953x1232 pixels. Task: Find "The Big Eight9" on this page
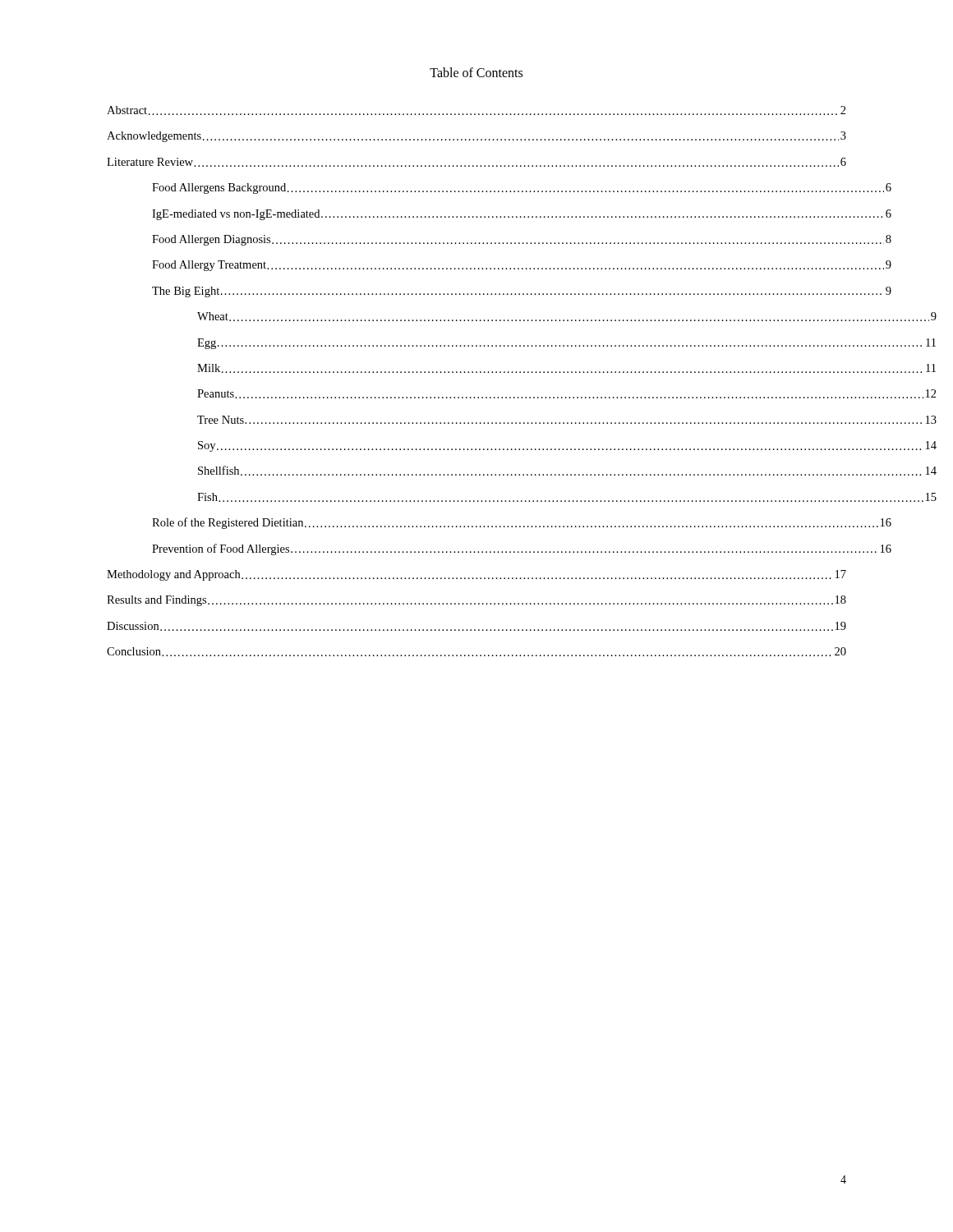pos(522,291)
